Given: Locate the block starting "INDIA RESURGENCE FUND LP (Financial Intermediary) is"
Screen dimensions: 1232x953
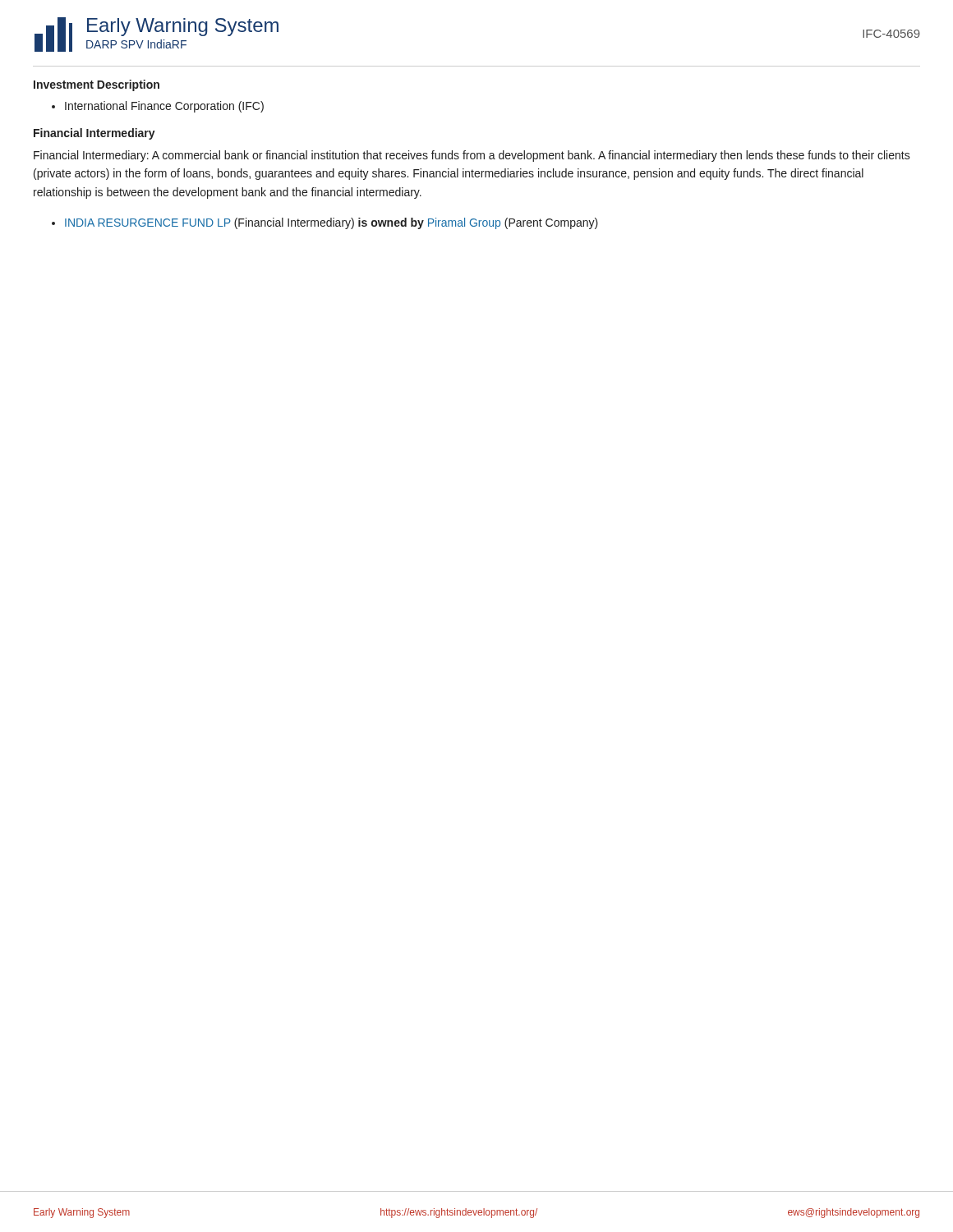Looking at the screenshot, I should point(485,223).
